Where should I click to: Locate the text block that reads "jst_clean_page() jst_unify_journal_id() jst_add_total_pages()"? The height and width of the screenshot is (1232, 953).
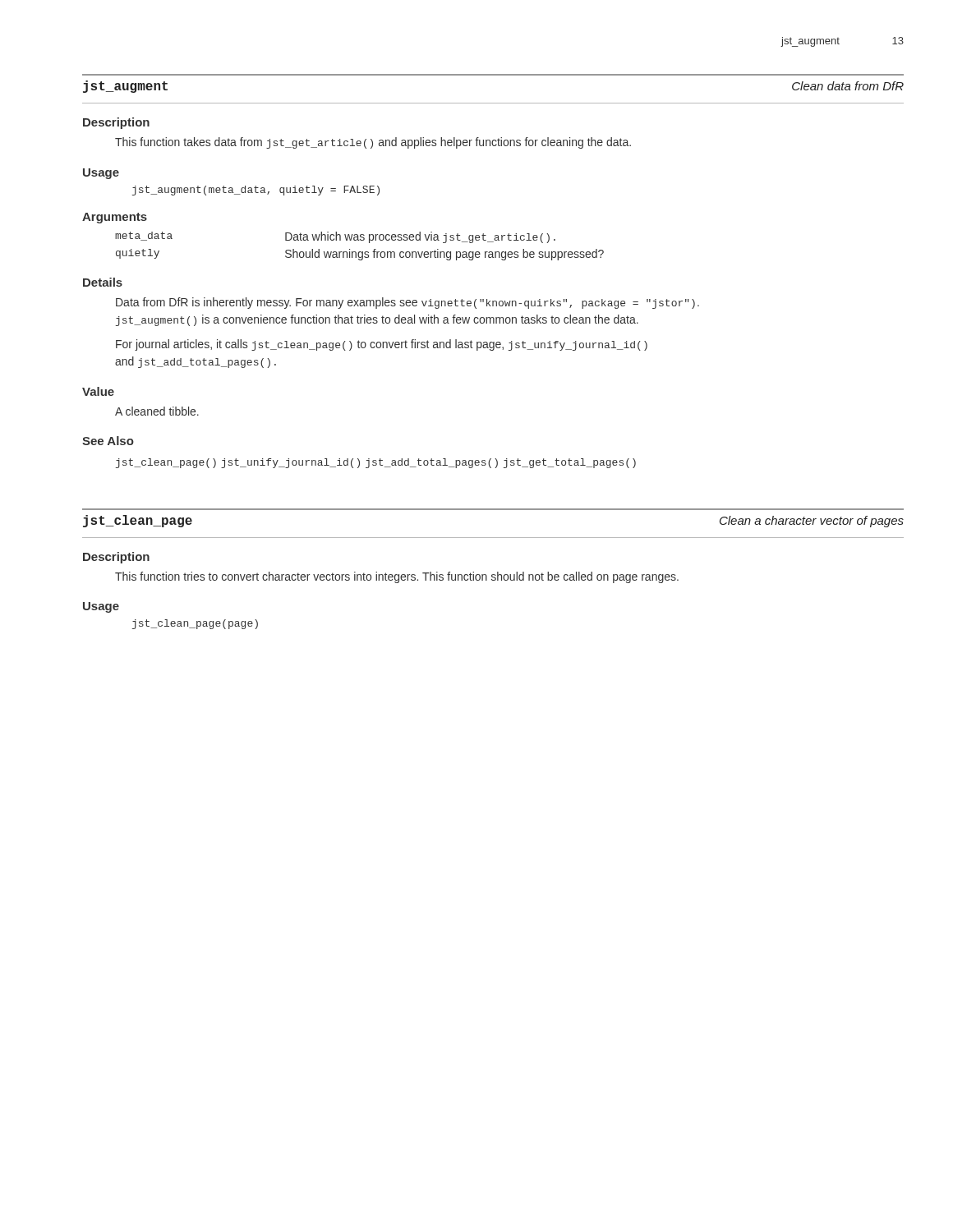tap(376, 462)
